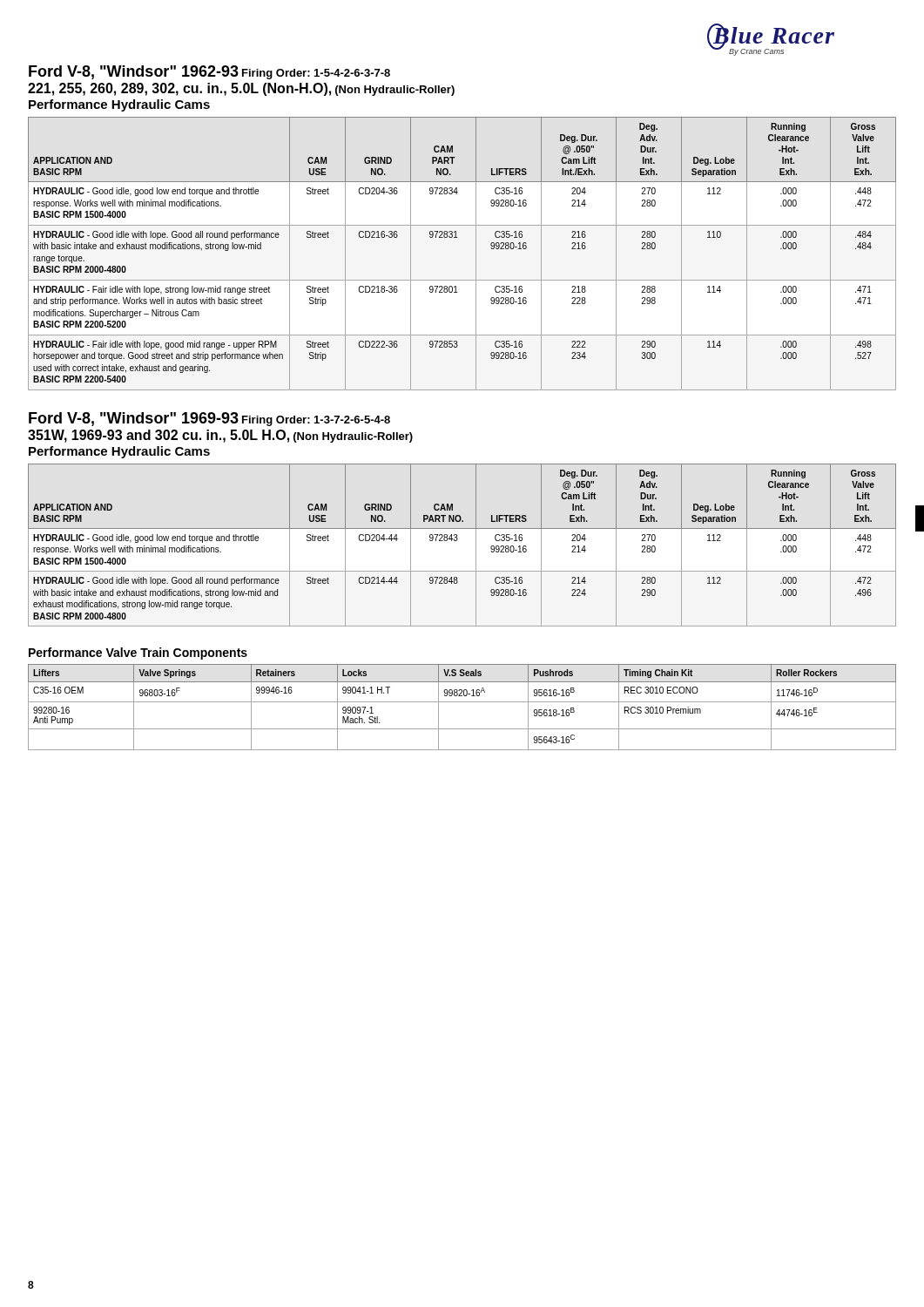
Task: Locate the text "Performance Valve Train Components"
Action: point(138,653)
